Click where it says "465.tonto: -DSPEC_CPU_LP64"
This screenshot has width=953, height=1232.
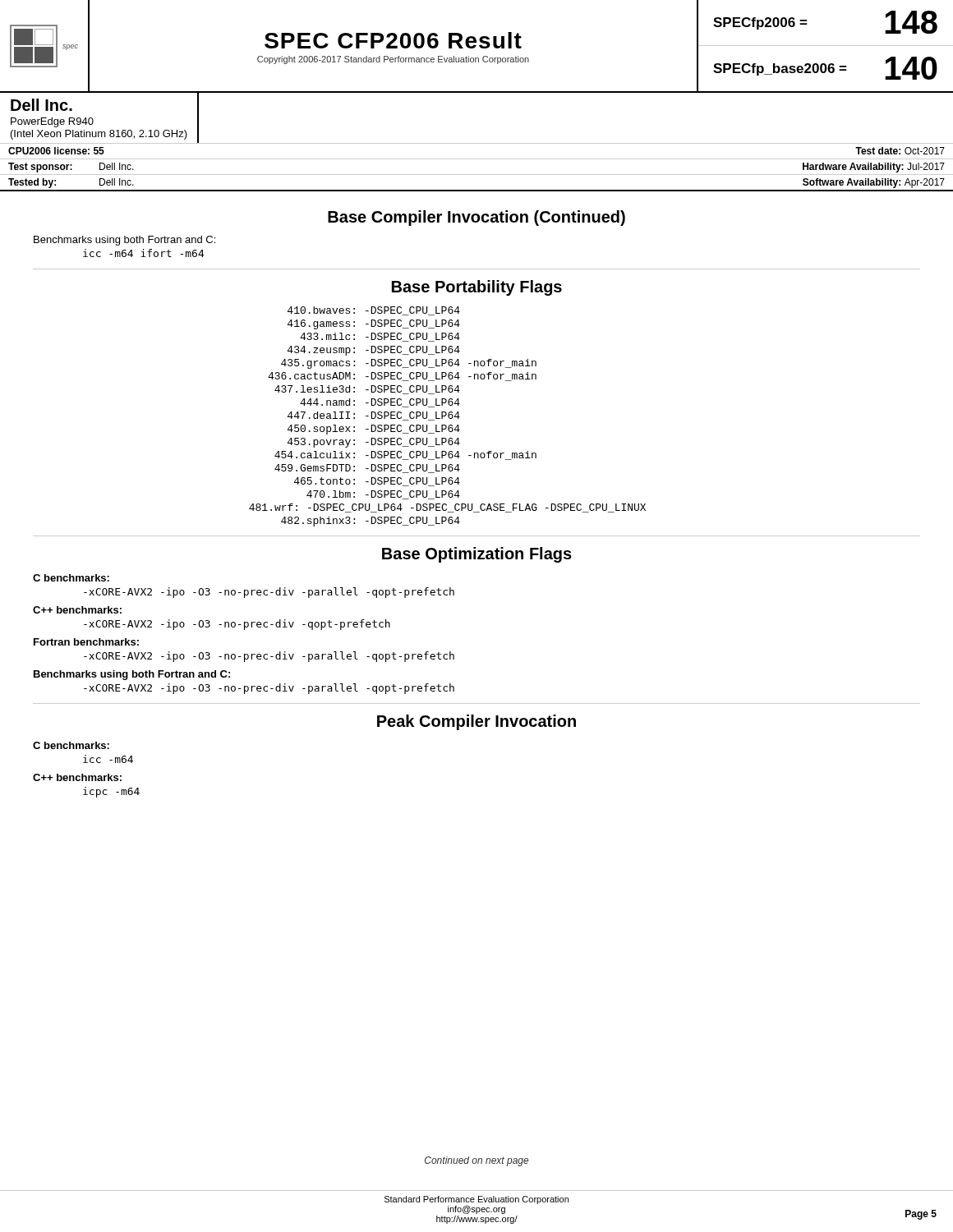coord(315,482)
